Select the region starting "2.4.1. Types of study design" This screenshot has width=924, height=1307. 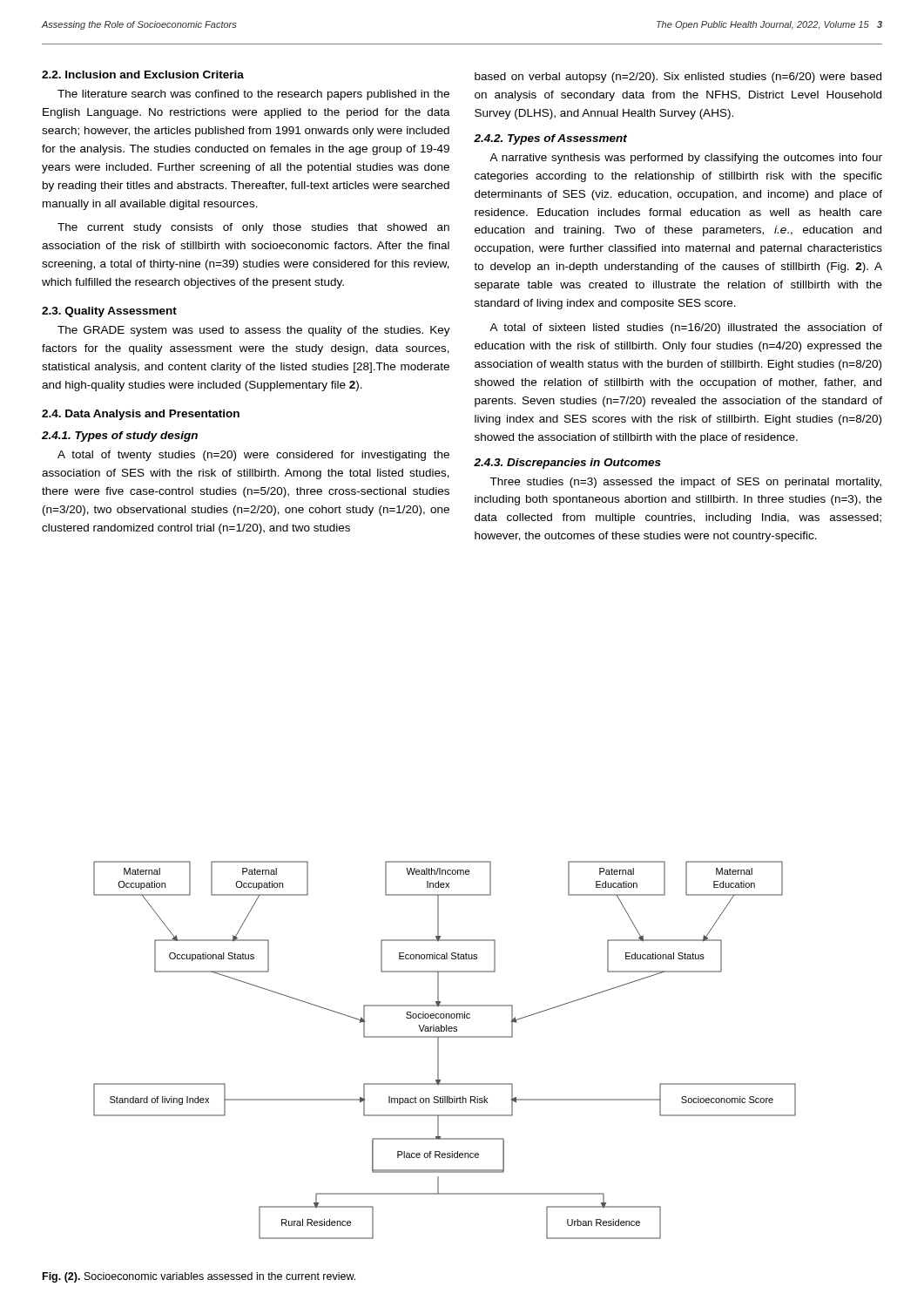(120, 435)
